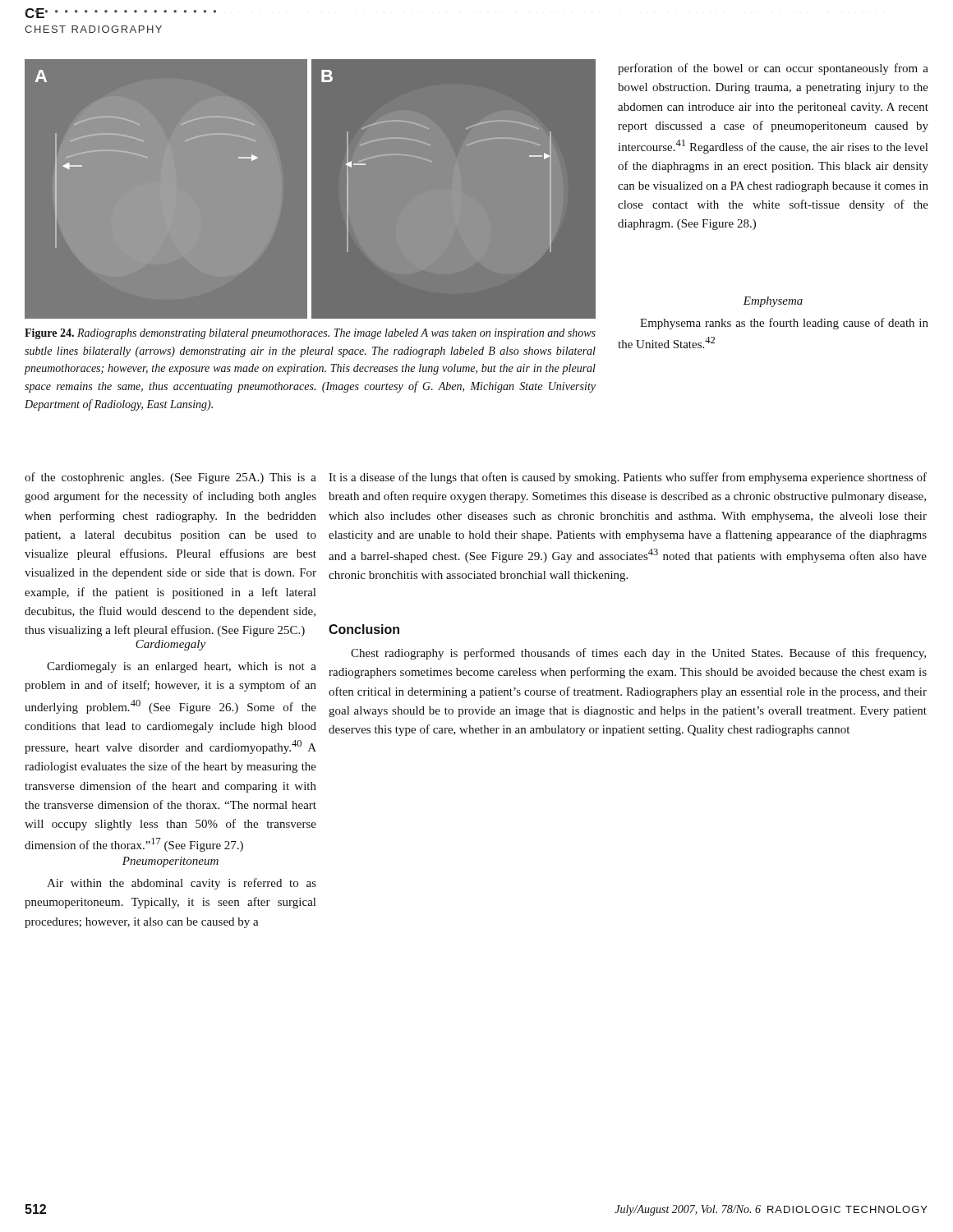Locate the text starting "Figure 24. Radiographs"

(310, 369)
